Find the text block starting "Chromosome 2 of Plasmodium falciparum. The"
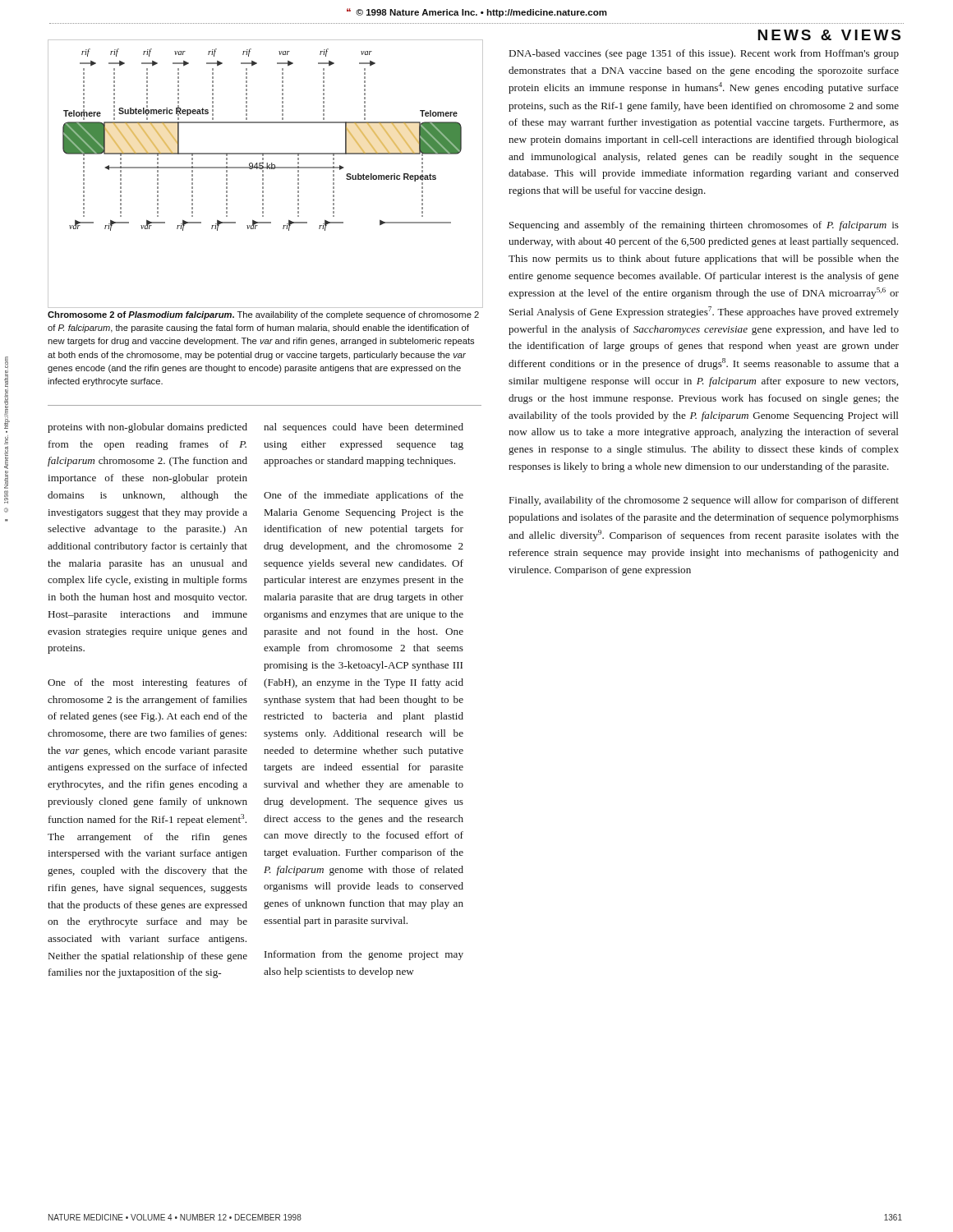Viewport: 953px width, 1232px height. click(x=263, y=348)
